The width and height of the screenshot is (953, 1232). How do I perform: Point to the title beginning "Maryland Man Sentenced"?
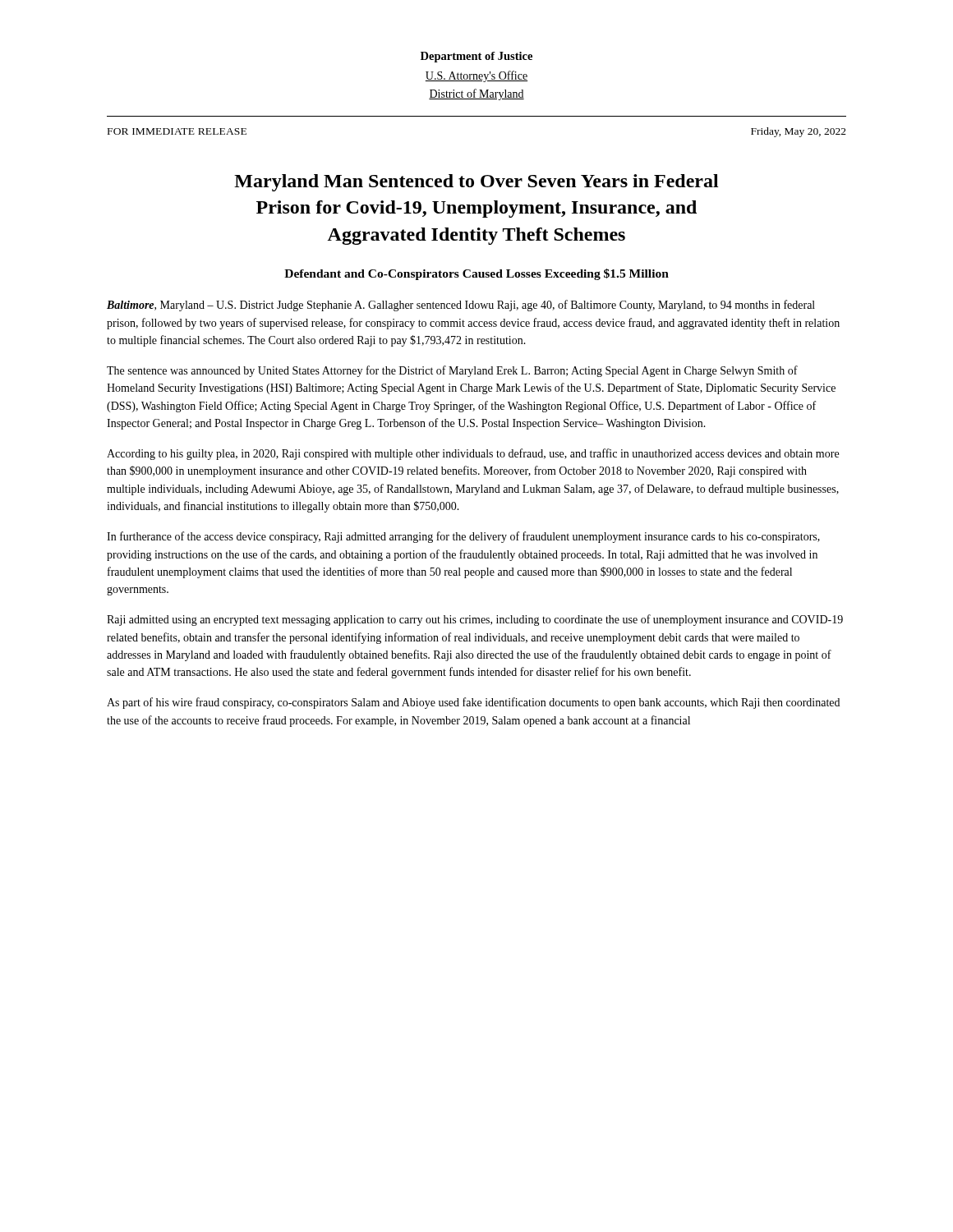(476, 207)
